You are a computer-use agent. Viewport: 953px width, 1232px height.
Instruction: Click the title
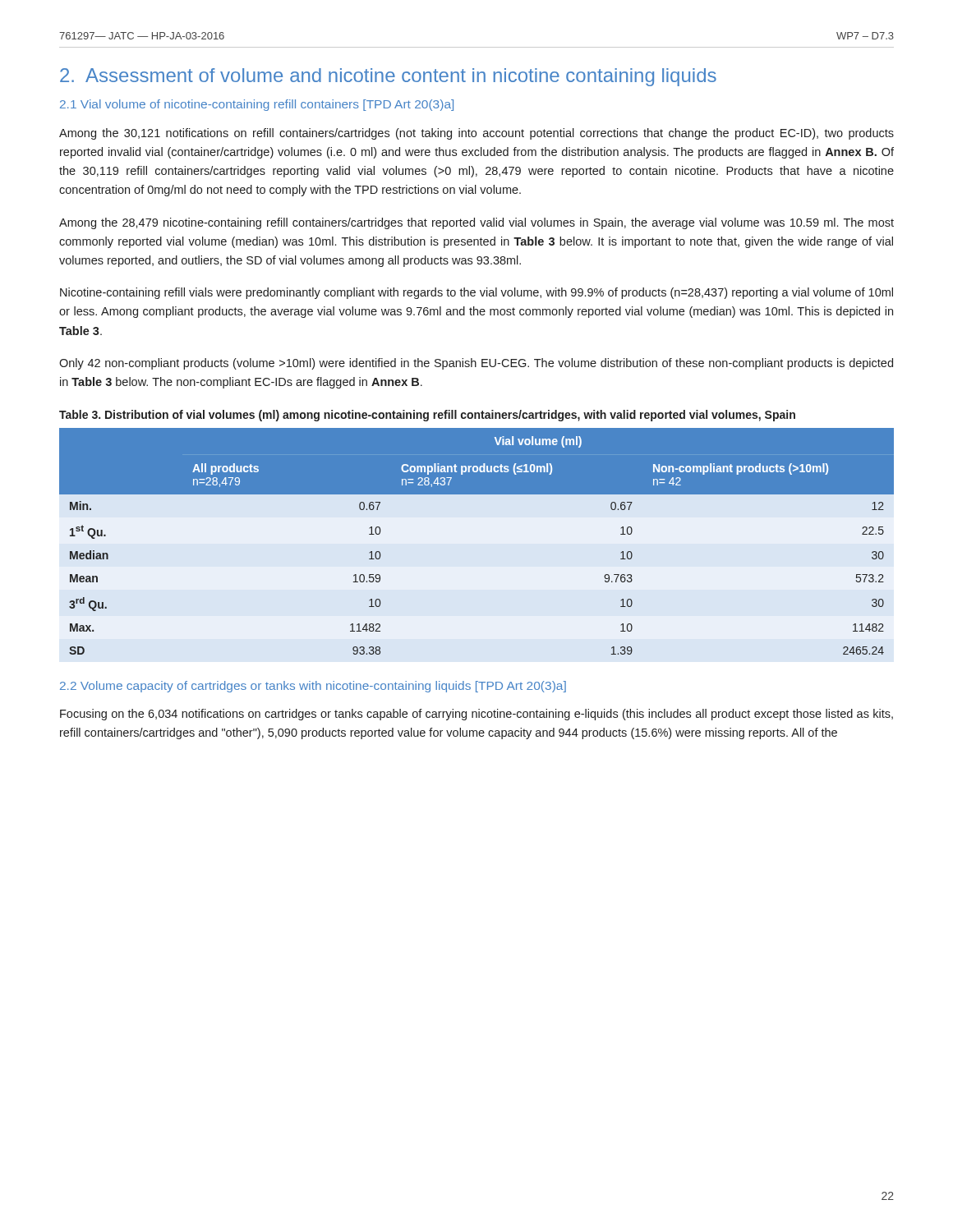(x=476, y=76)
